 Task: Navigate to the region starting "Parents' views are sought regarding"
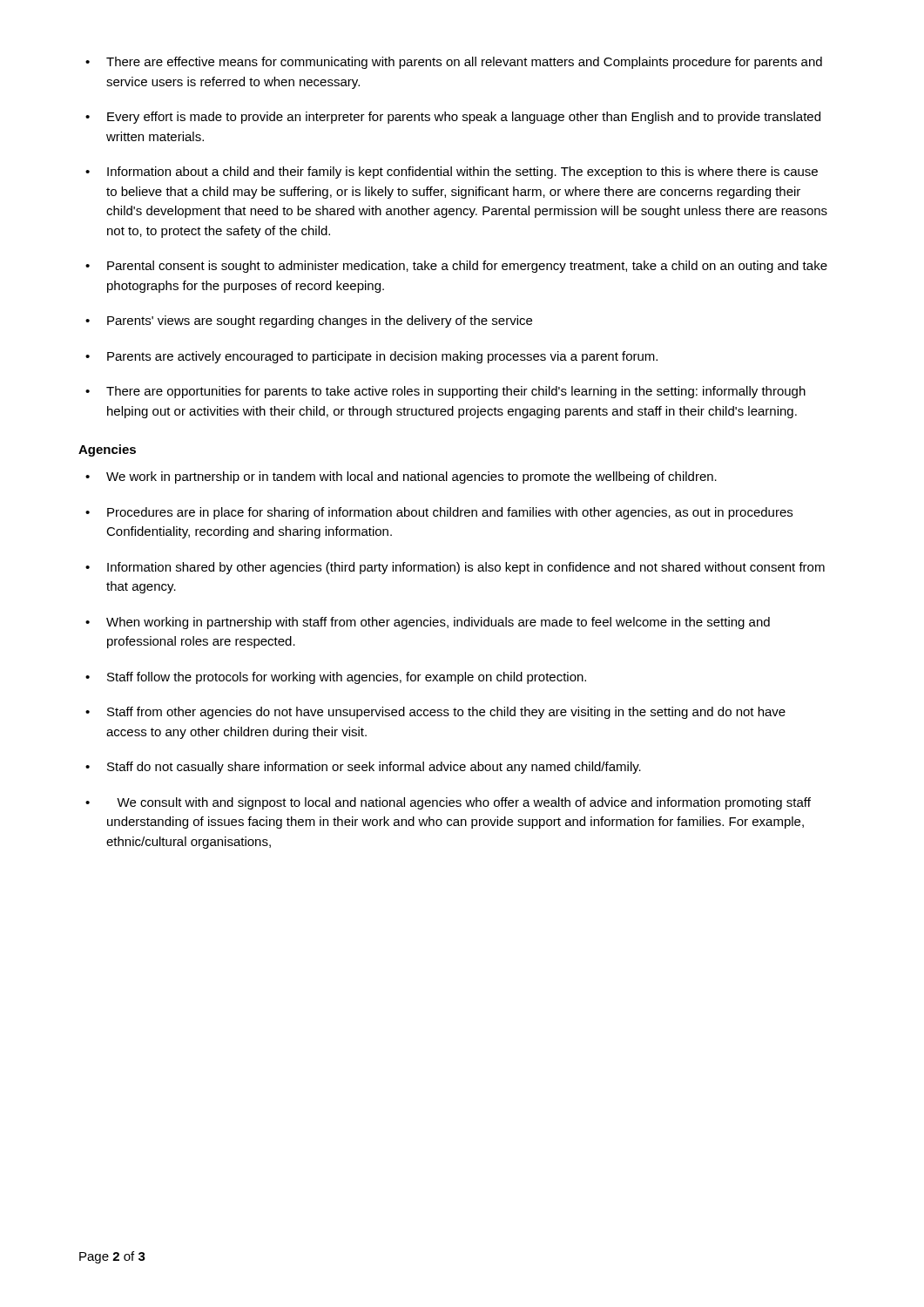coord(453,321)
